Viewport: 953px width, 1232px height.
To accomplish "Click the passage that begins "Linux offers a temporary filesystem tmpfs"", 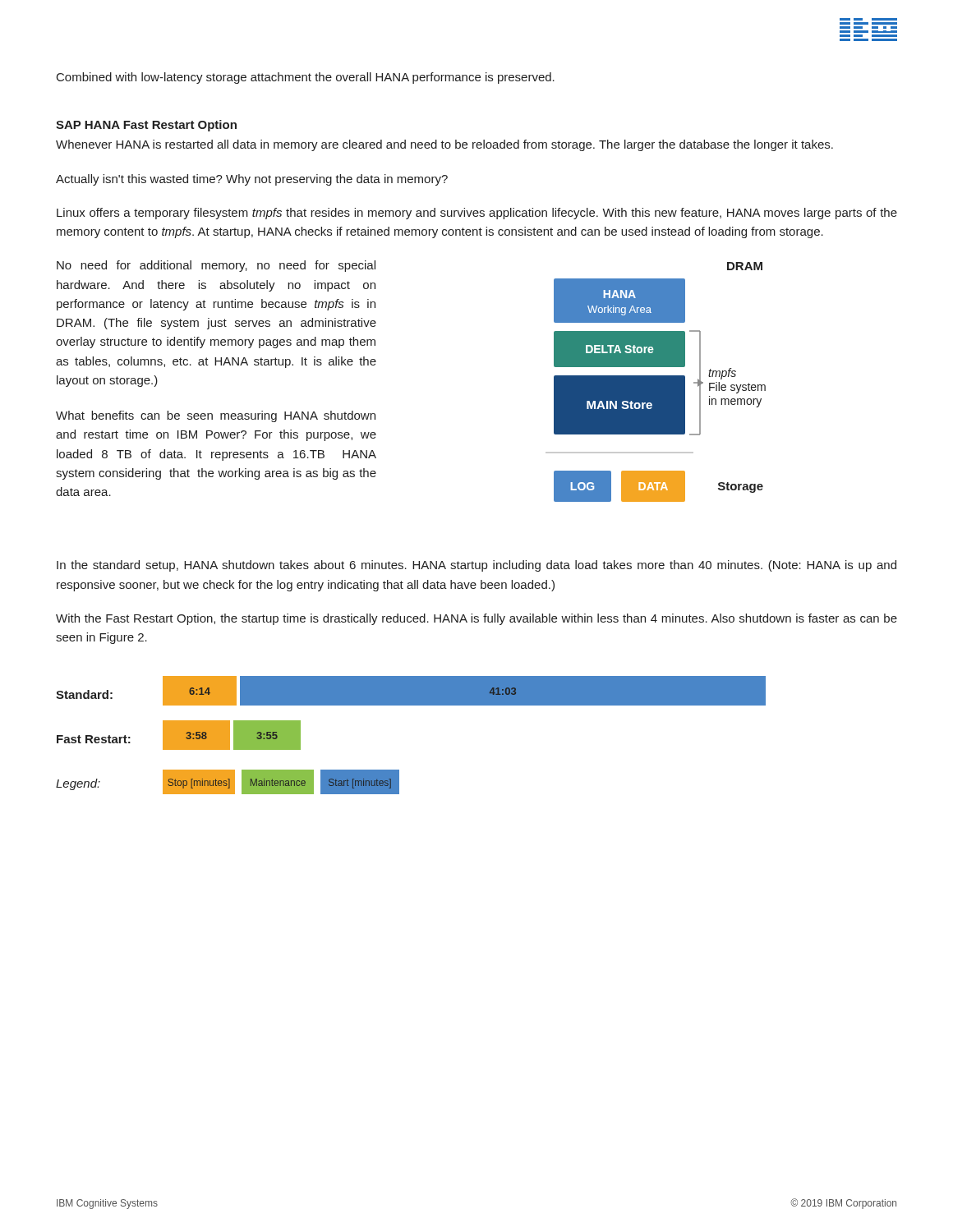I will pos(476,222).
